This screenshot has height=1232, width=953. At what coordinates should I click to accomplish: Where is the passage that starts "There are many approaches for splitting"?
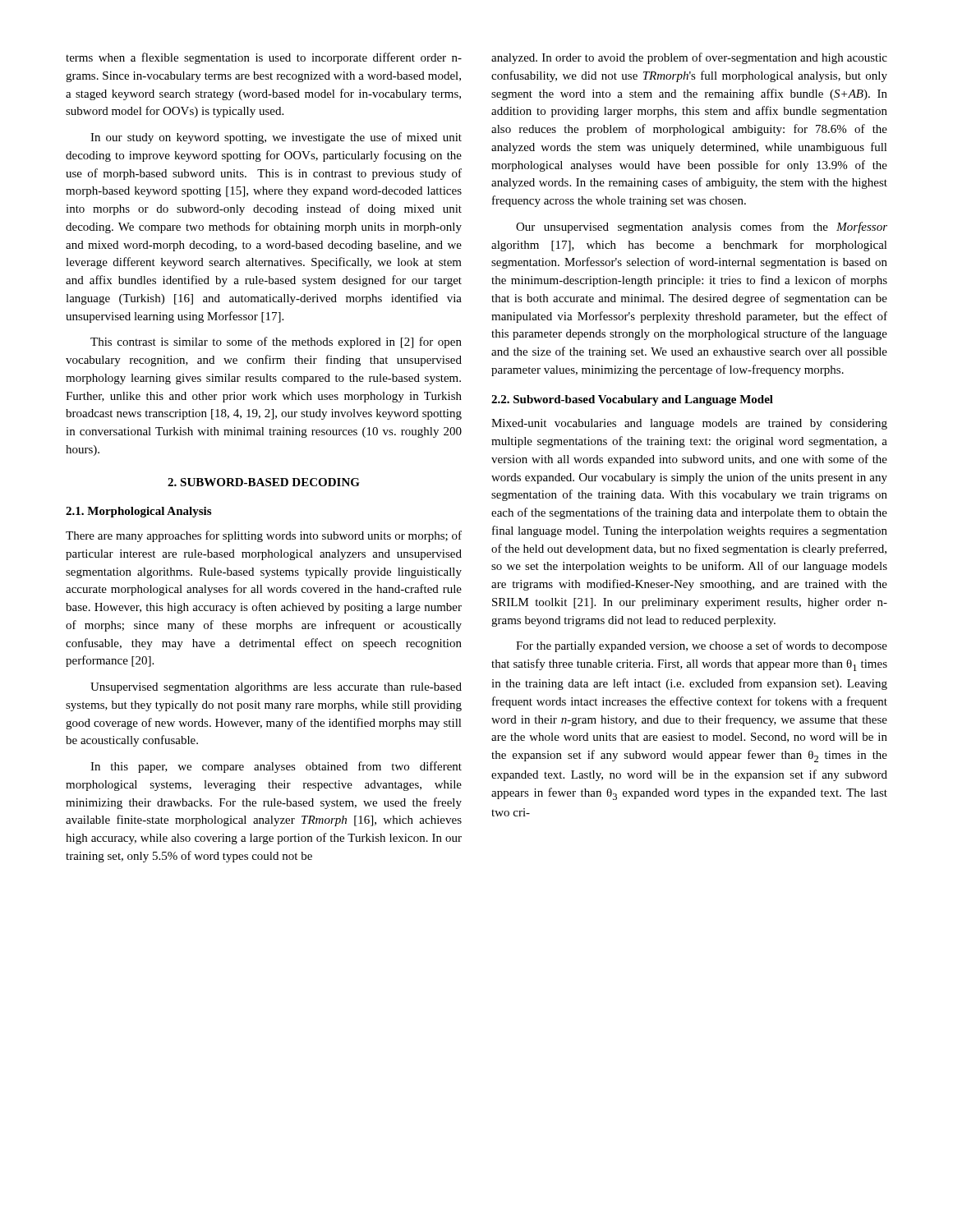(x=264, y=599)
